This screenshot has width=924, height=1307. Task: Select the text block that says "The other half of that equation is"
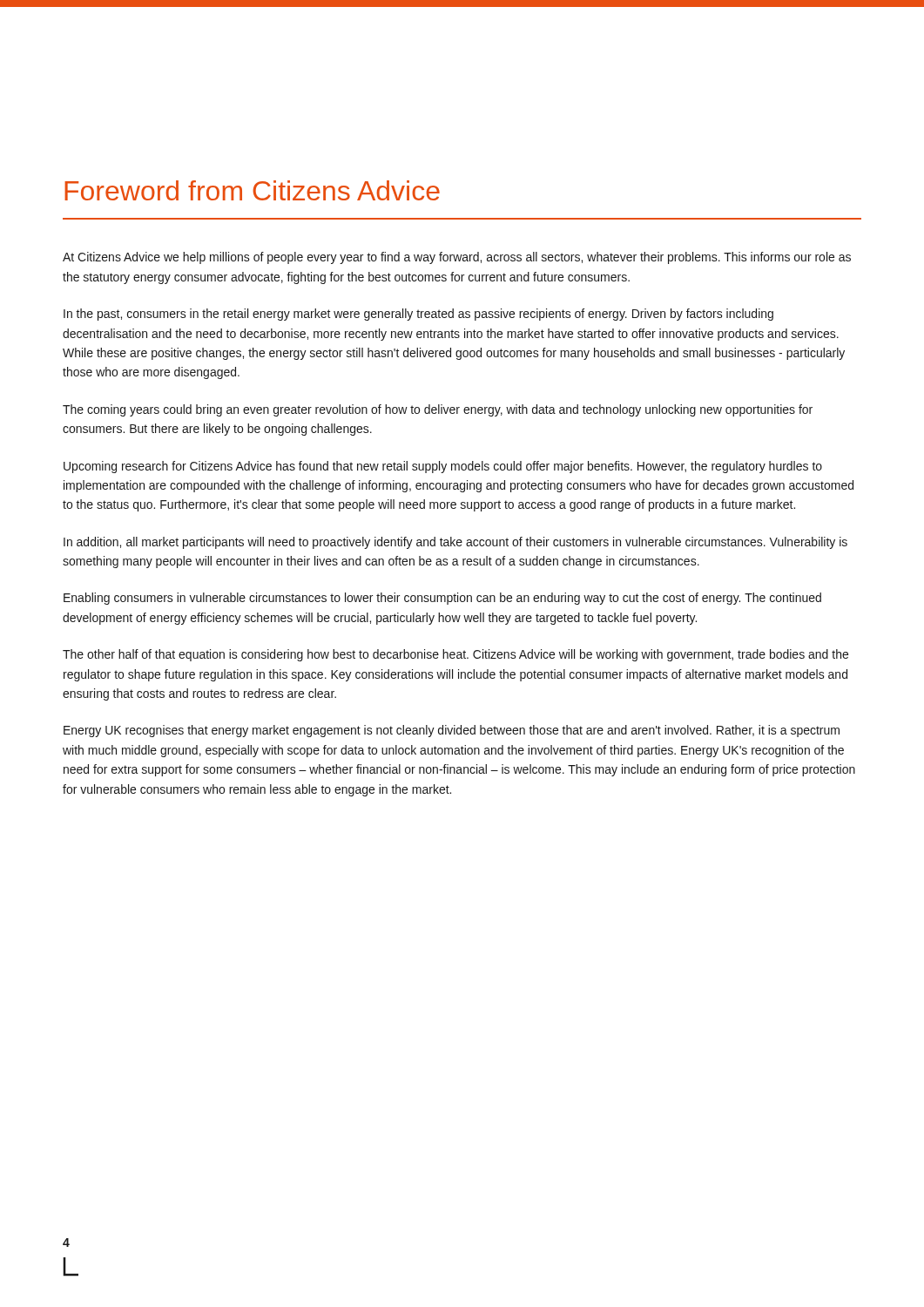point(462,674)
